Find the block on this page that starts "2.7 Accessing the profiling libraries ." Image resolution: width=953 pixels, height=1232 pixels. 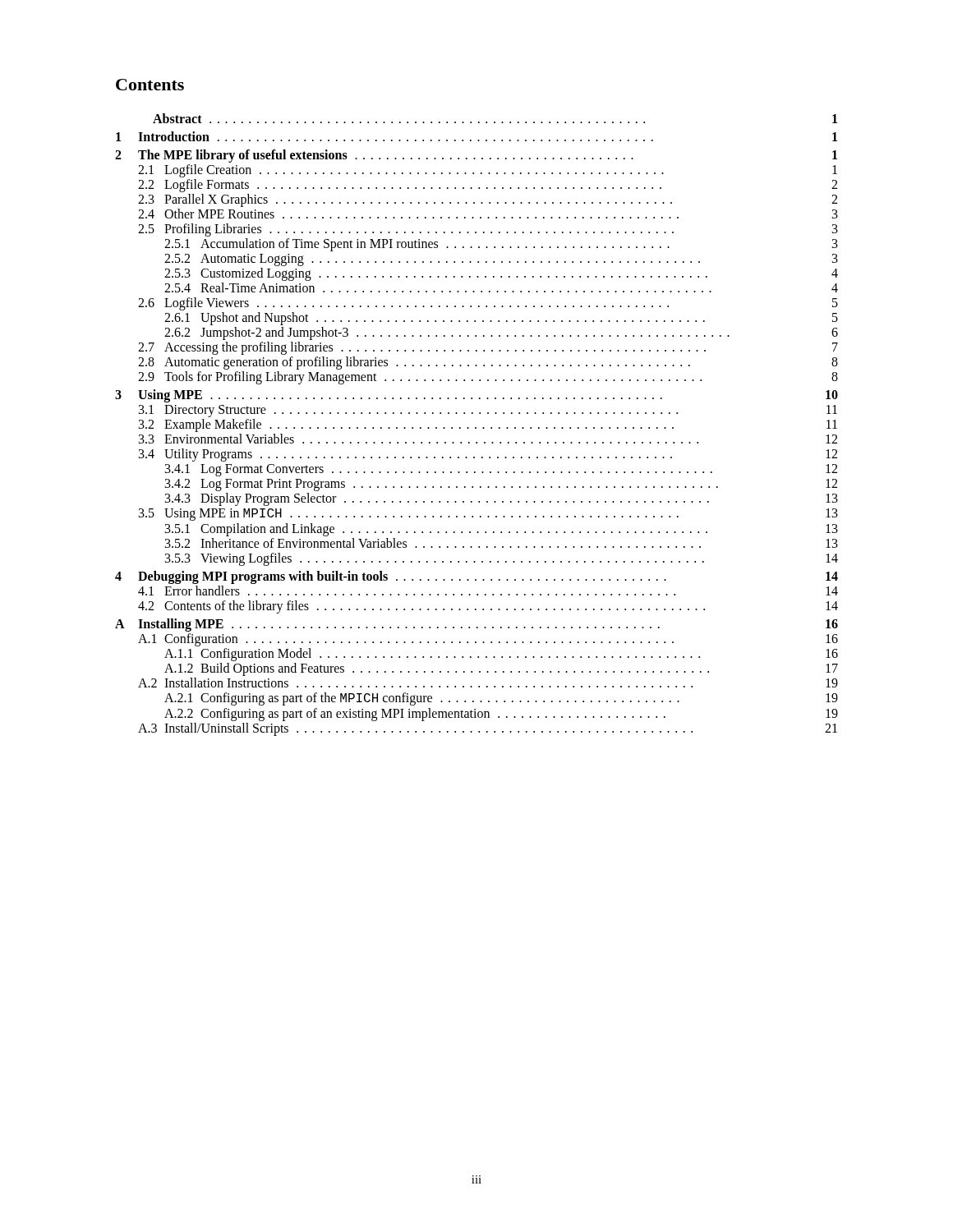[x=476, y=347]
